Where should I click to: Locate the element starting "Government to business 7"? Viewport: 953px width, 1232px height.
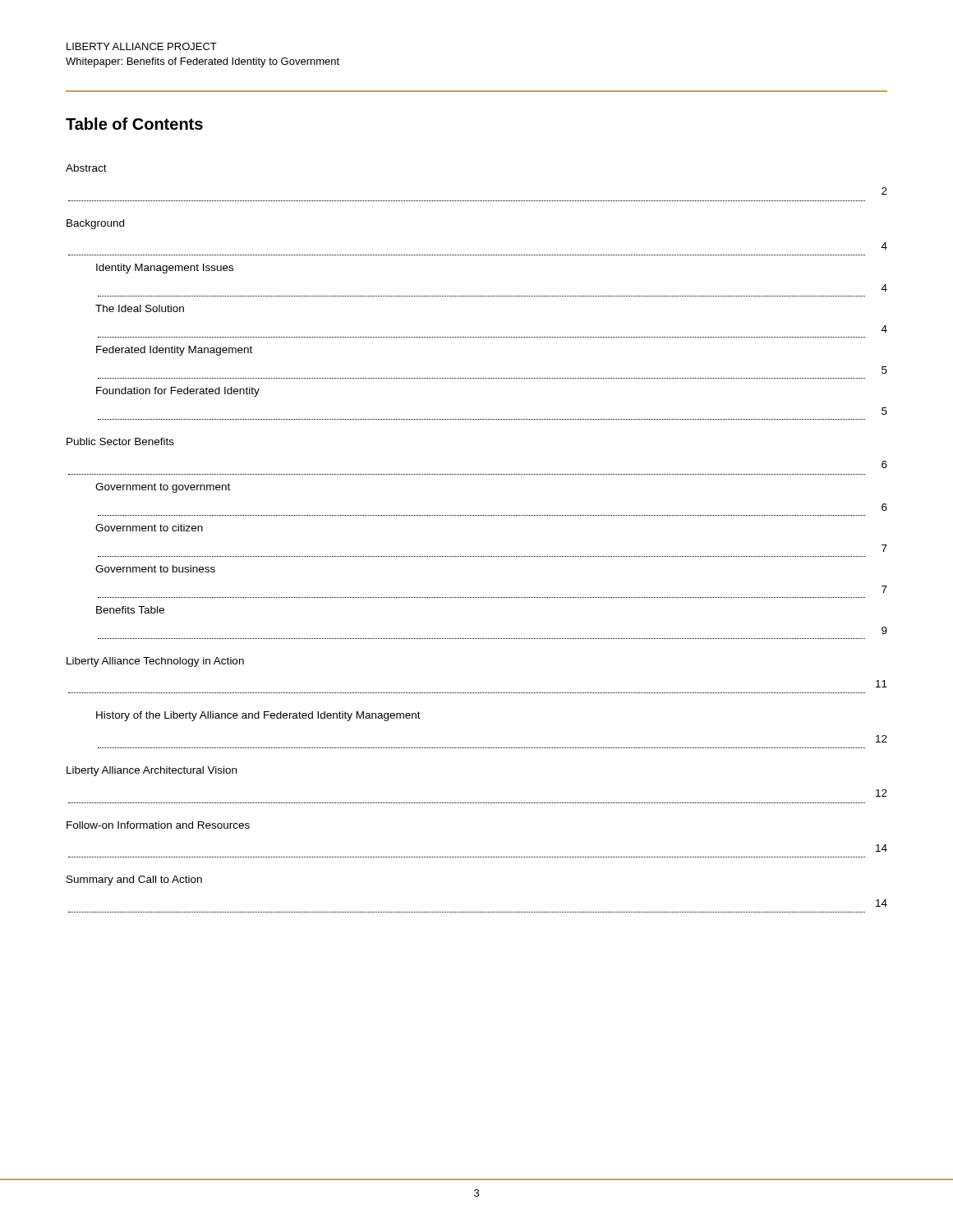(x=155, y=569)
